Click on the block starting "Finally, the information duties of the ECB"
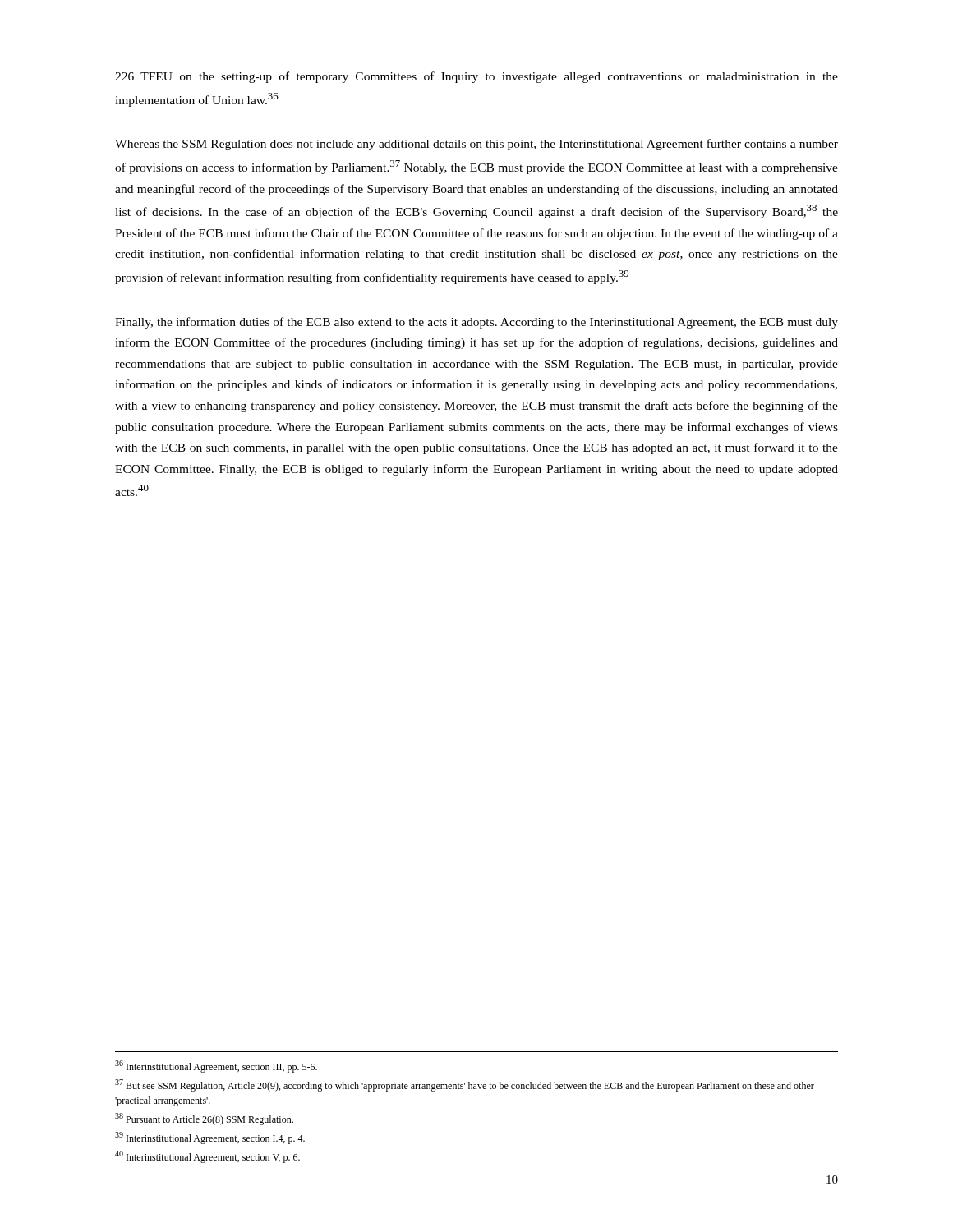This screenshot has width=953, height=1232. [476, 407]
